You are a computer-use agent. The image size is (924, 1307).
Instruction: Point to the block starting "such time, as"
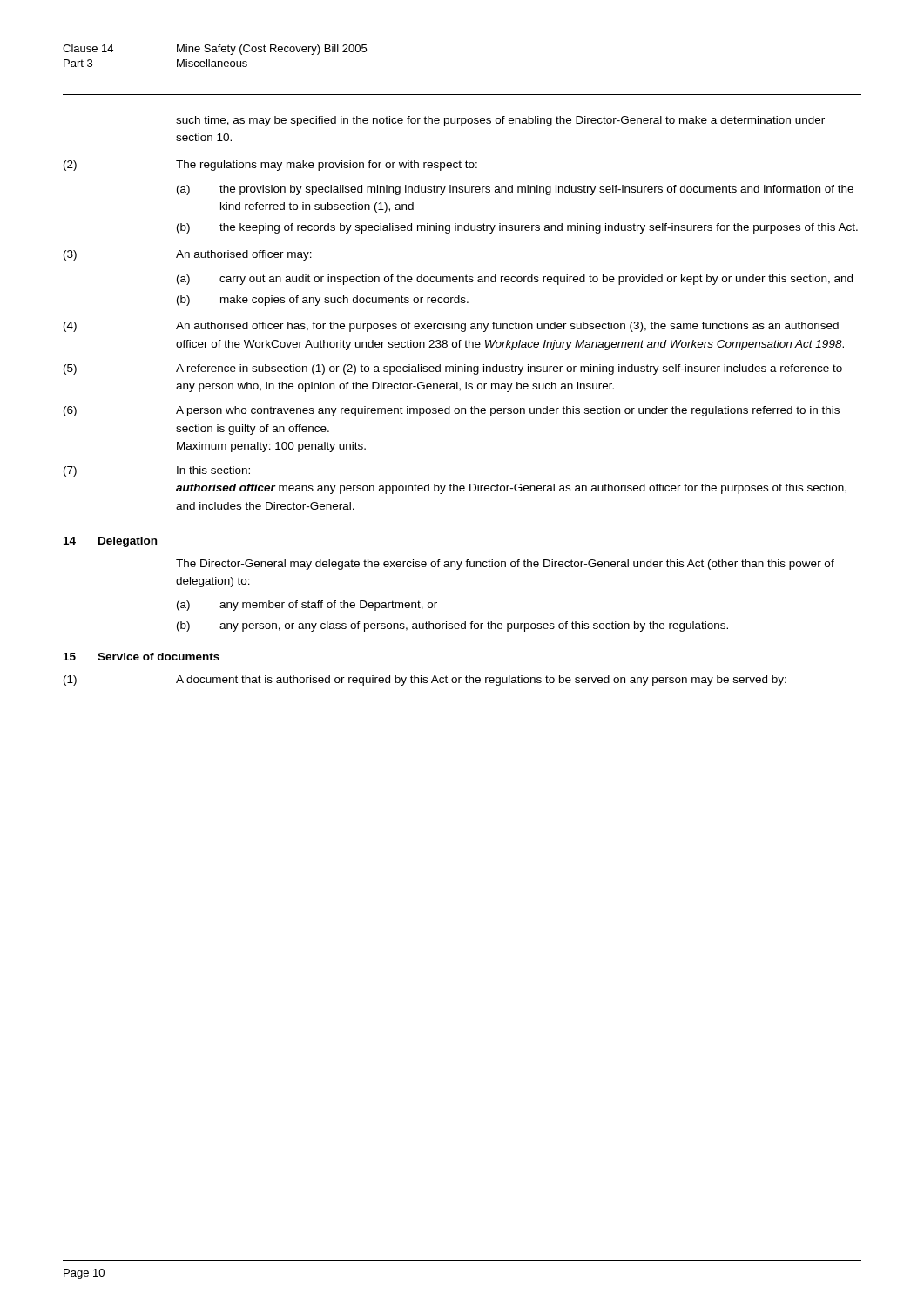500,129
